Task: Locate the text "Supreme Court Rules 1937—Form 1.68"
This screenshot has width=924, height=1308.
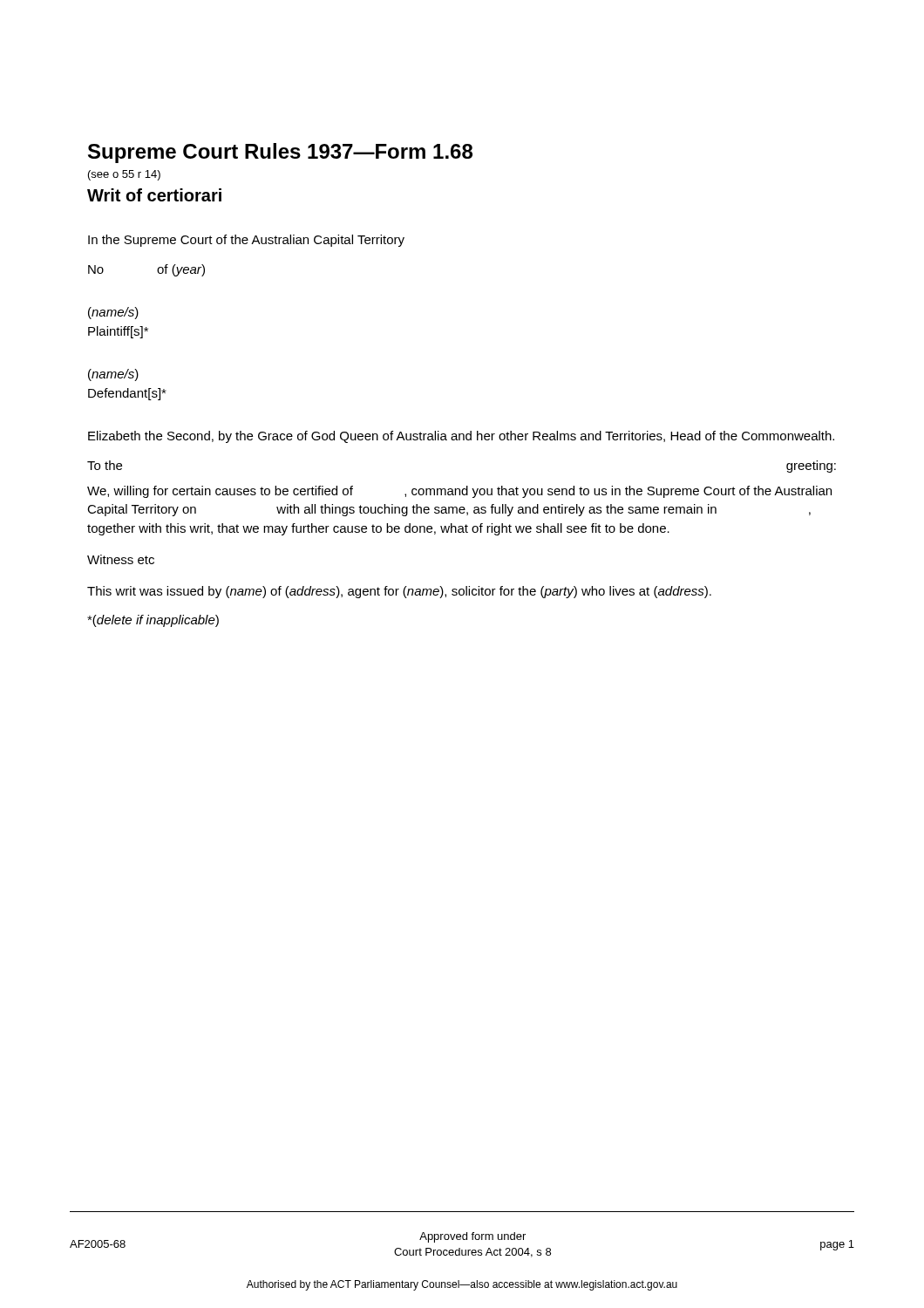Action: pos(462,152)
